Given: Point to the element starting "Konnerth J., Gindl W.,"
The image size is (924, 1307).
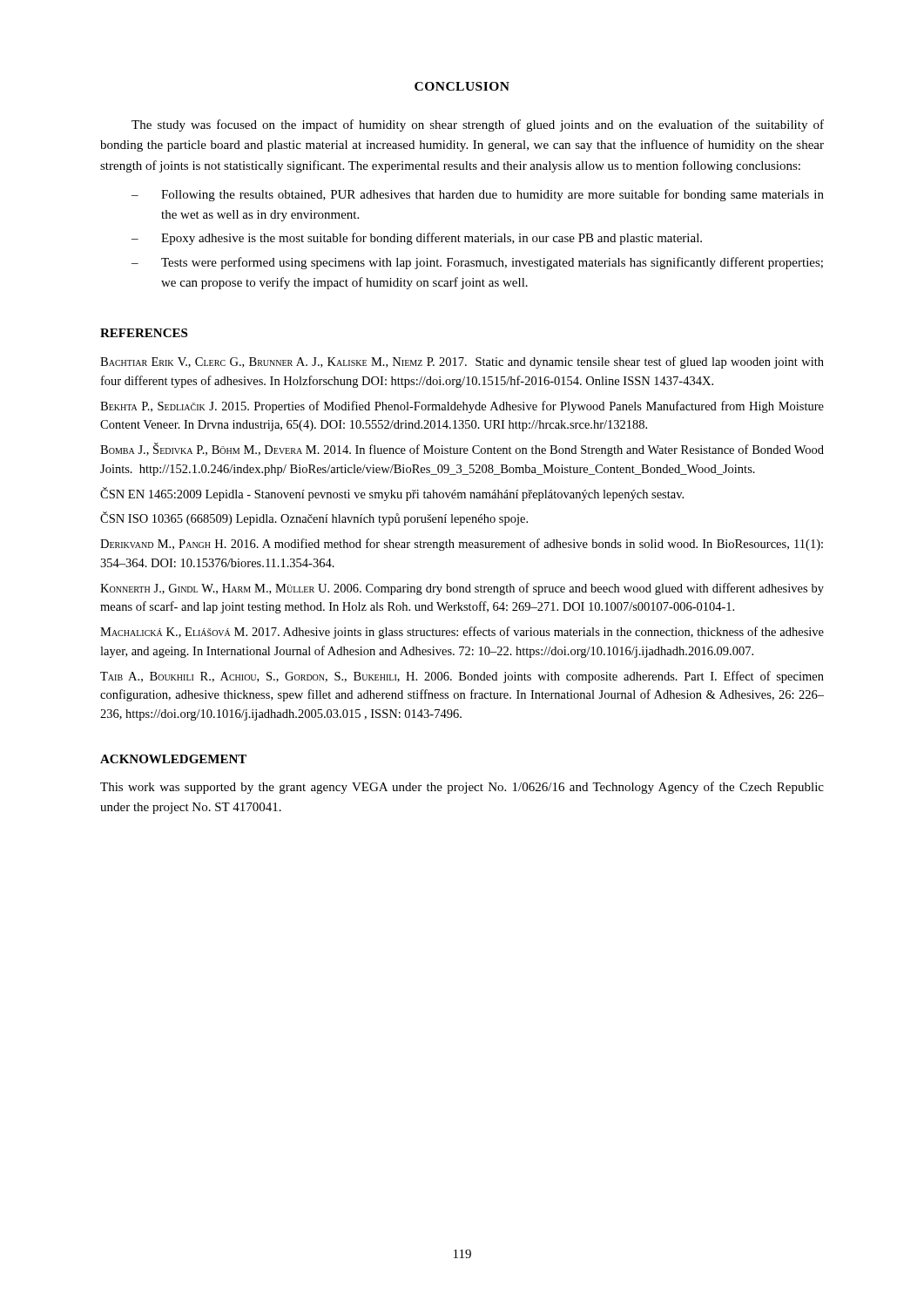Looking at the screenshot, I should (462, 597).
